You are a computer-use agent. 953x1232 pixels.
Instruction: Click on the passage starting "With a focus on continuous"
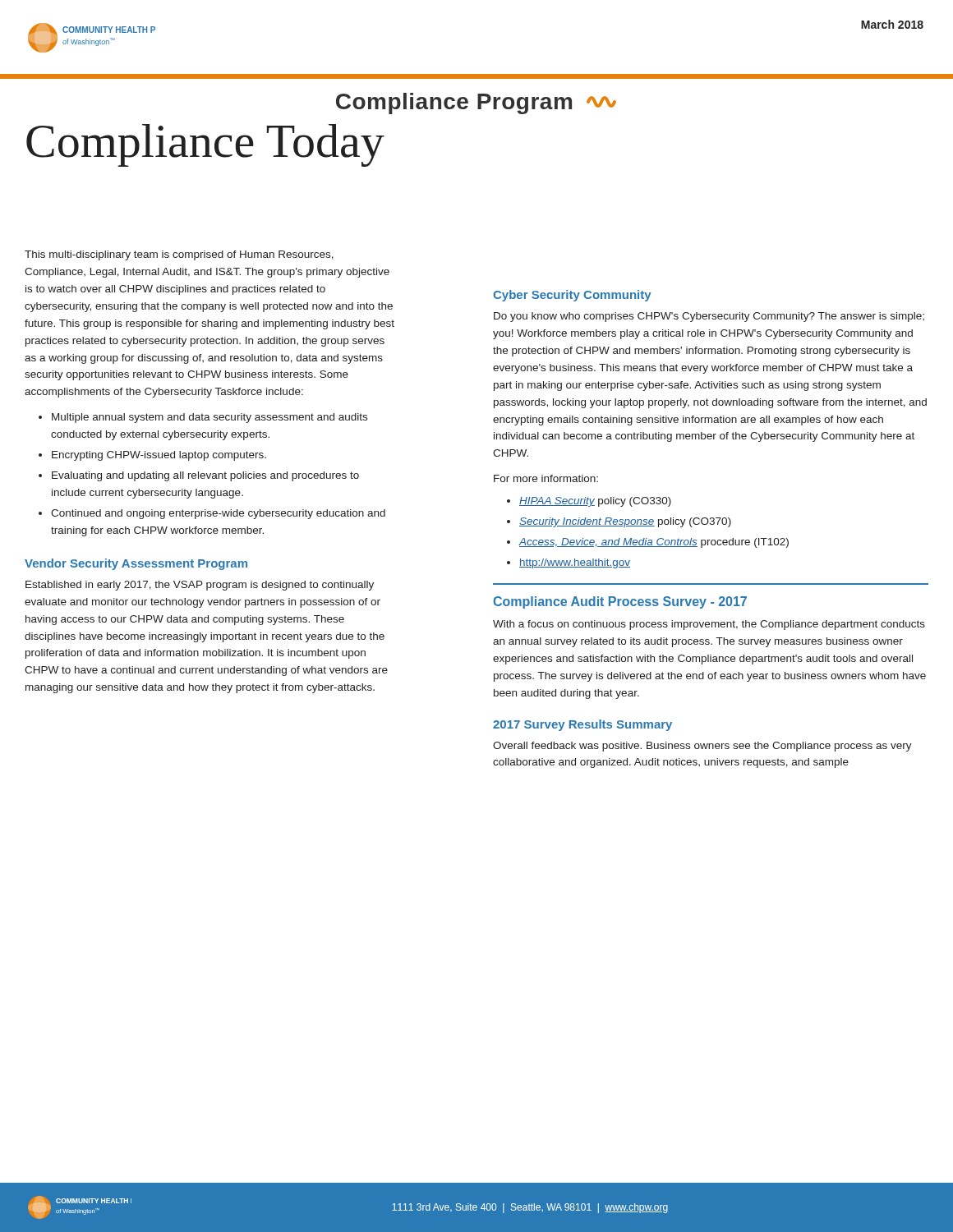pos(710,658)
